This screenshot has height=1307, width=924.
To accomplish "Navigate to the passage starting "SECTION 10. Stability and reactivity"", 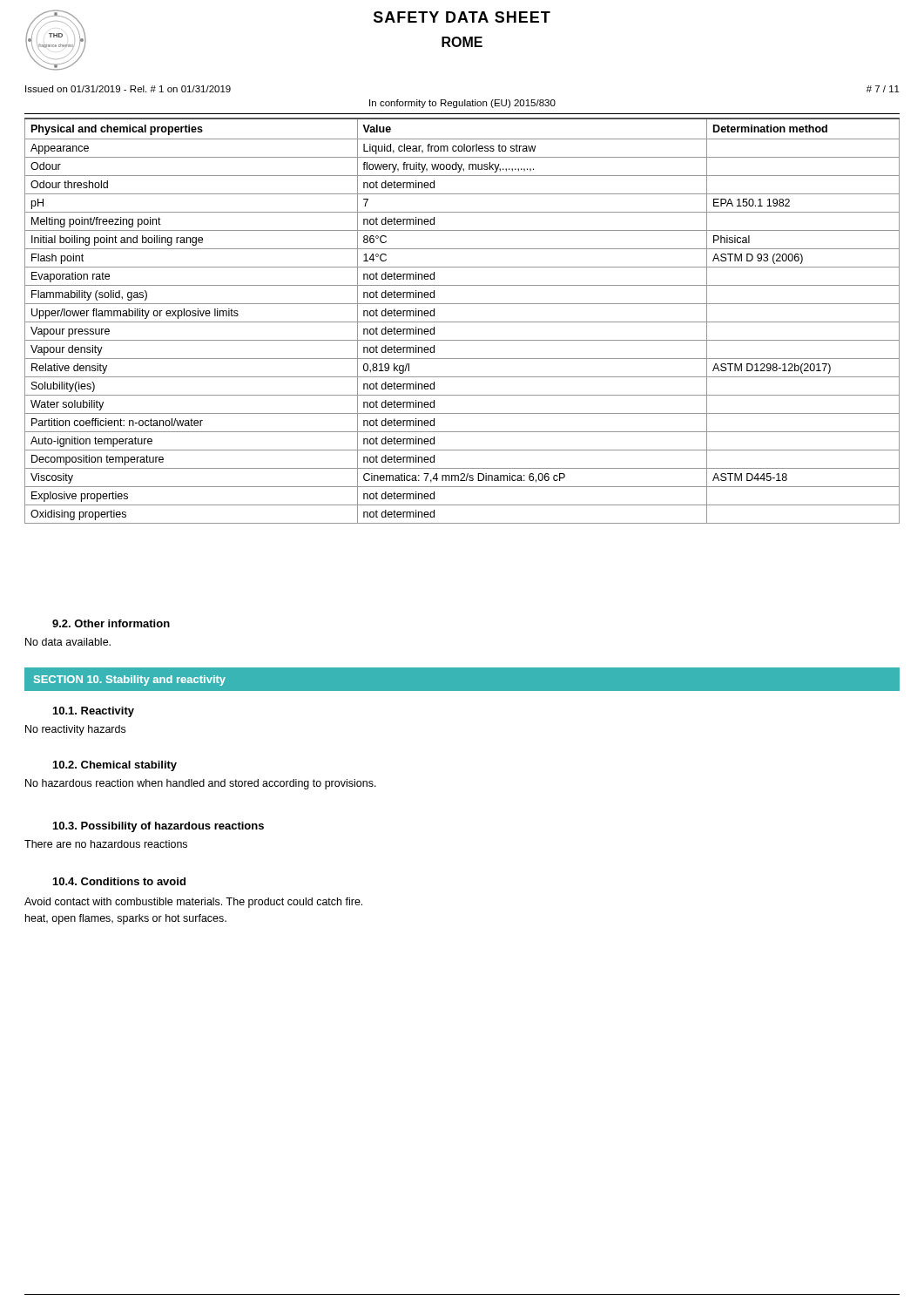I will click(129, 679).
